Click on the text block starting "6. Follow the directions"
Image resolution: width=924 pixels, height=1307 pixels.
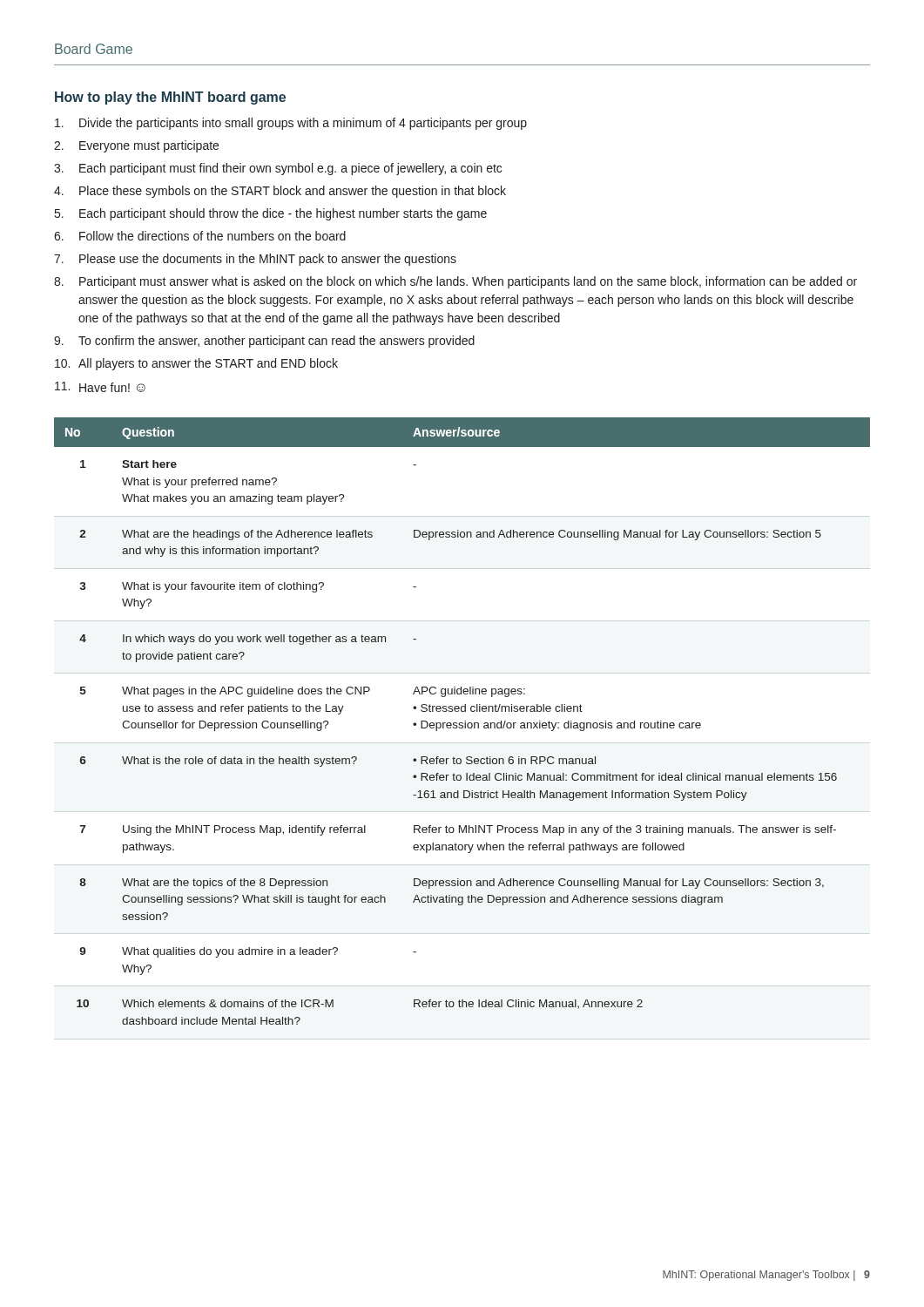(x=200, y=236)
